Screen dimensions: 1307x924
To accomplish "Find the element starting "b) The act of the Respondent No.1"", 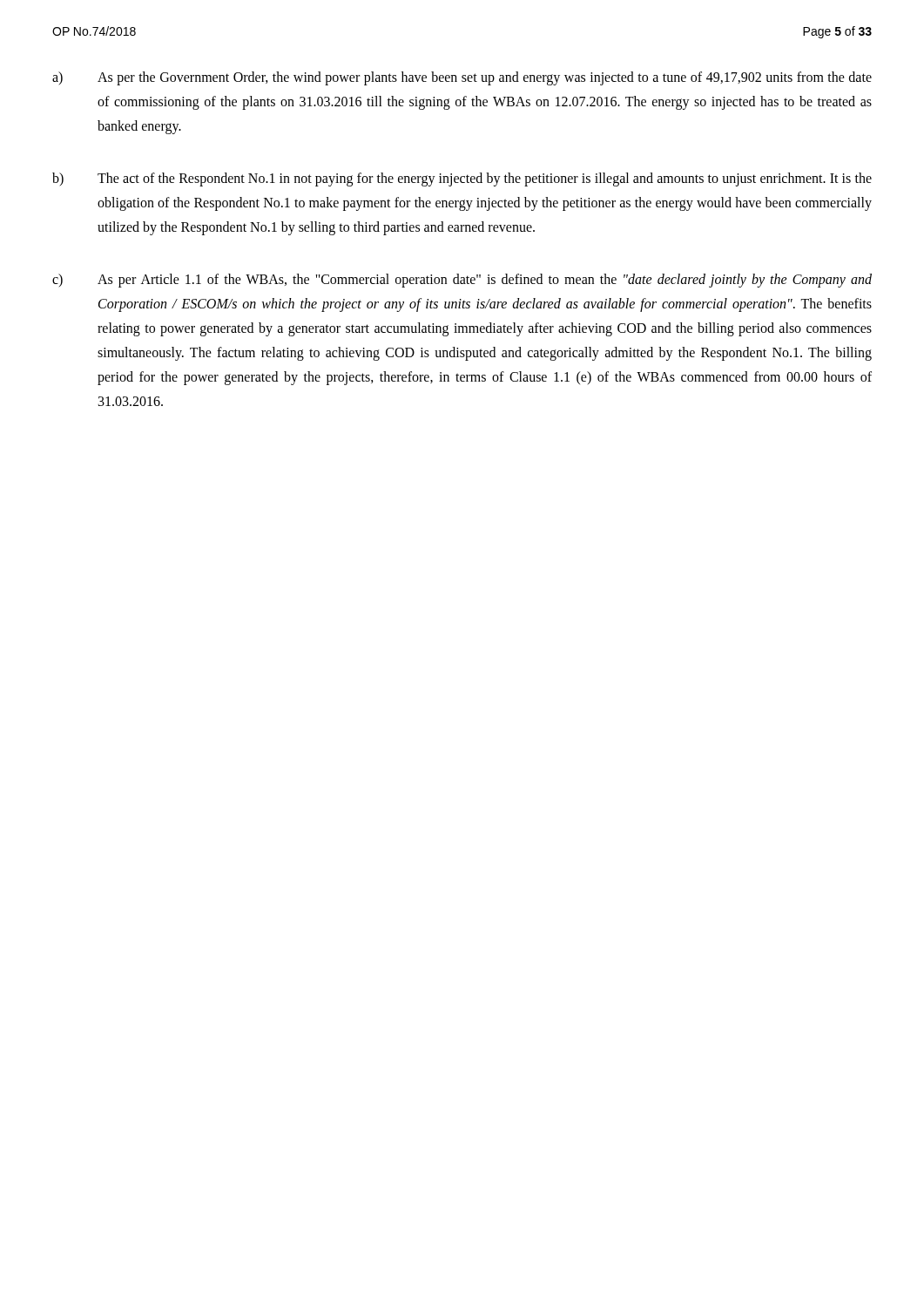I will tap(462, 203).
